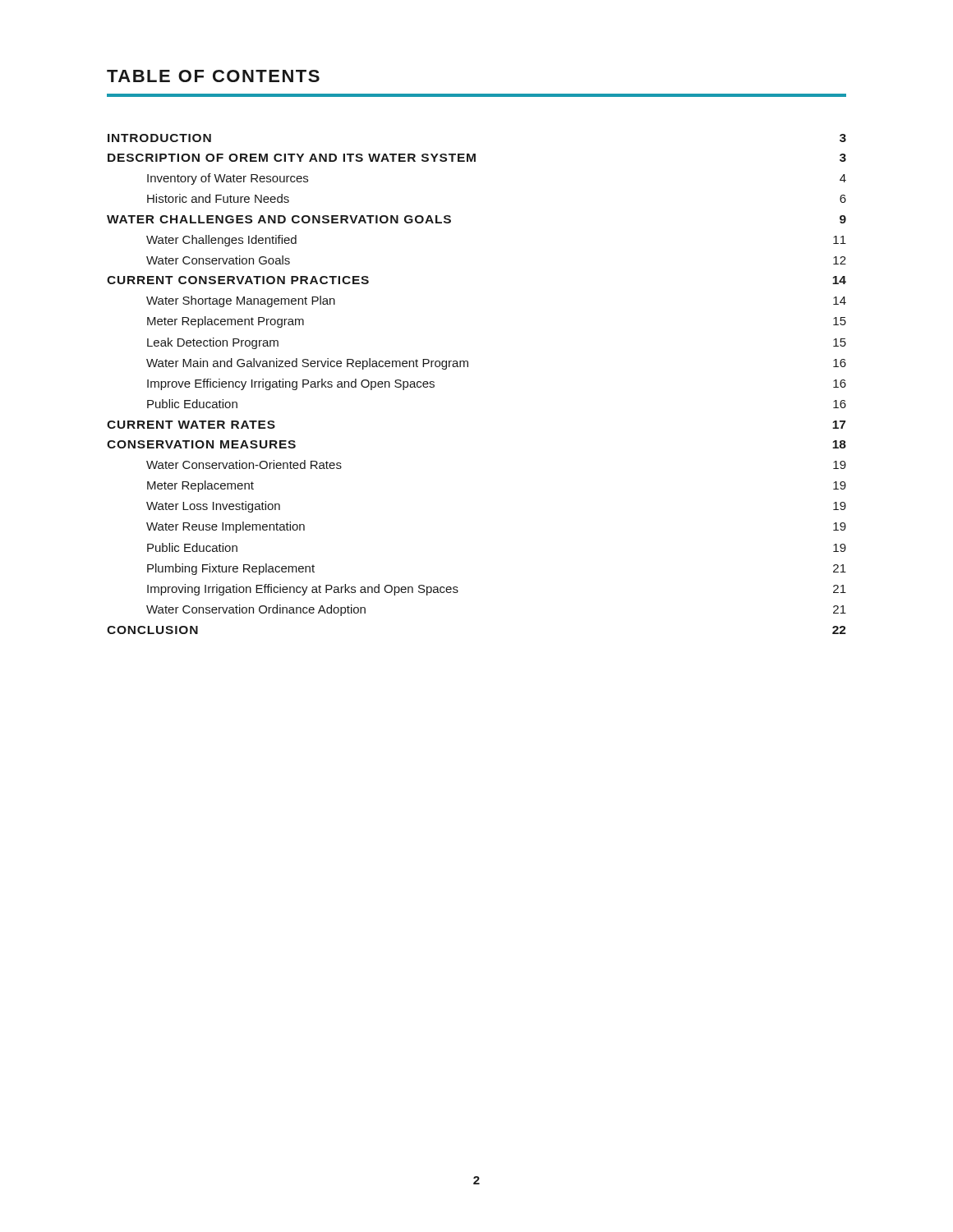
Task: Point to the block beginning "Inventory of Water"
Action: tap(228, 179)
